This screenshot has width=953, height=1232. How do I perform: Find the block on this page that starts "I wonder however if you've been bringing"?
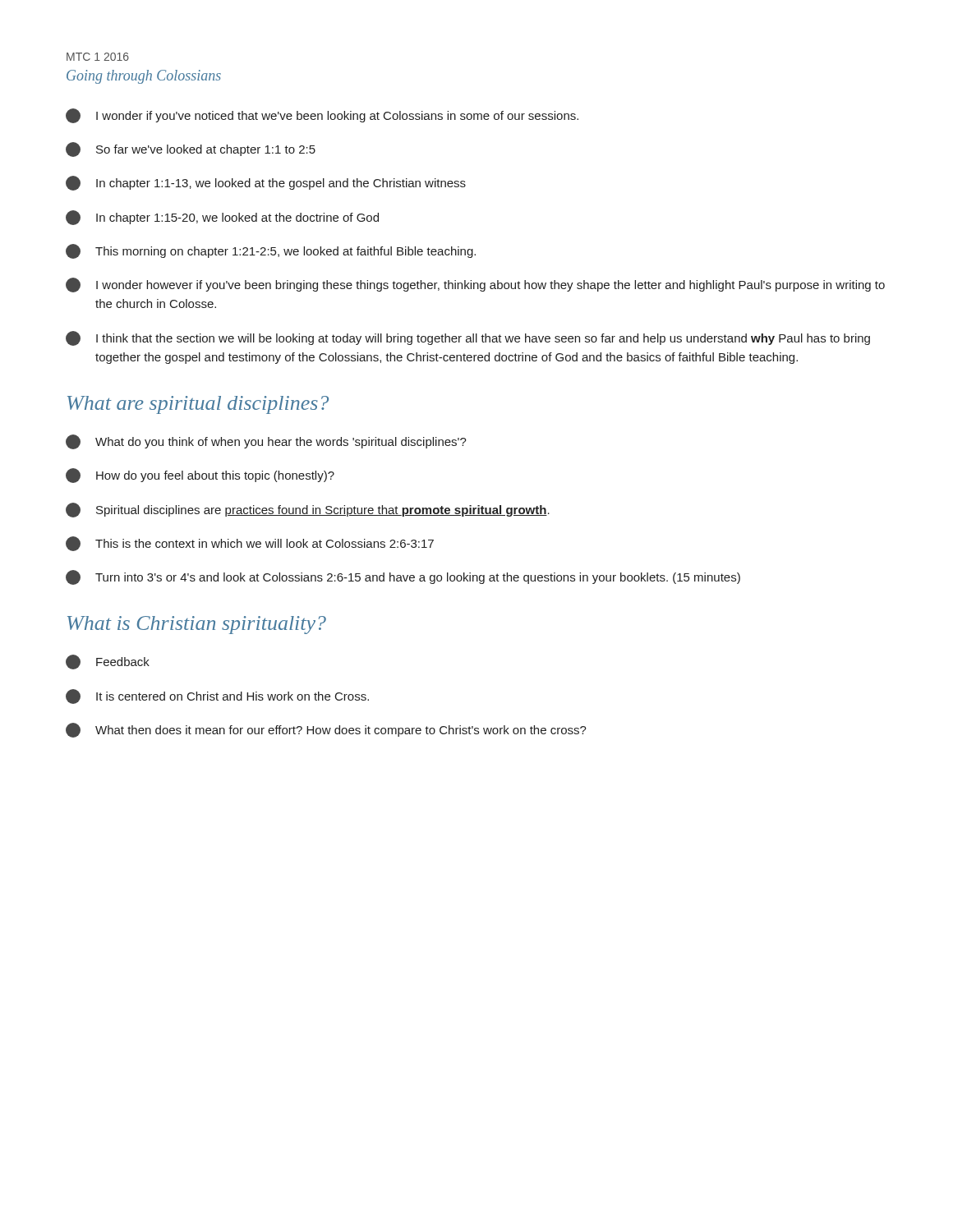tap(476, 294)
